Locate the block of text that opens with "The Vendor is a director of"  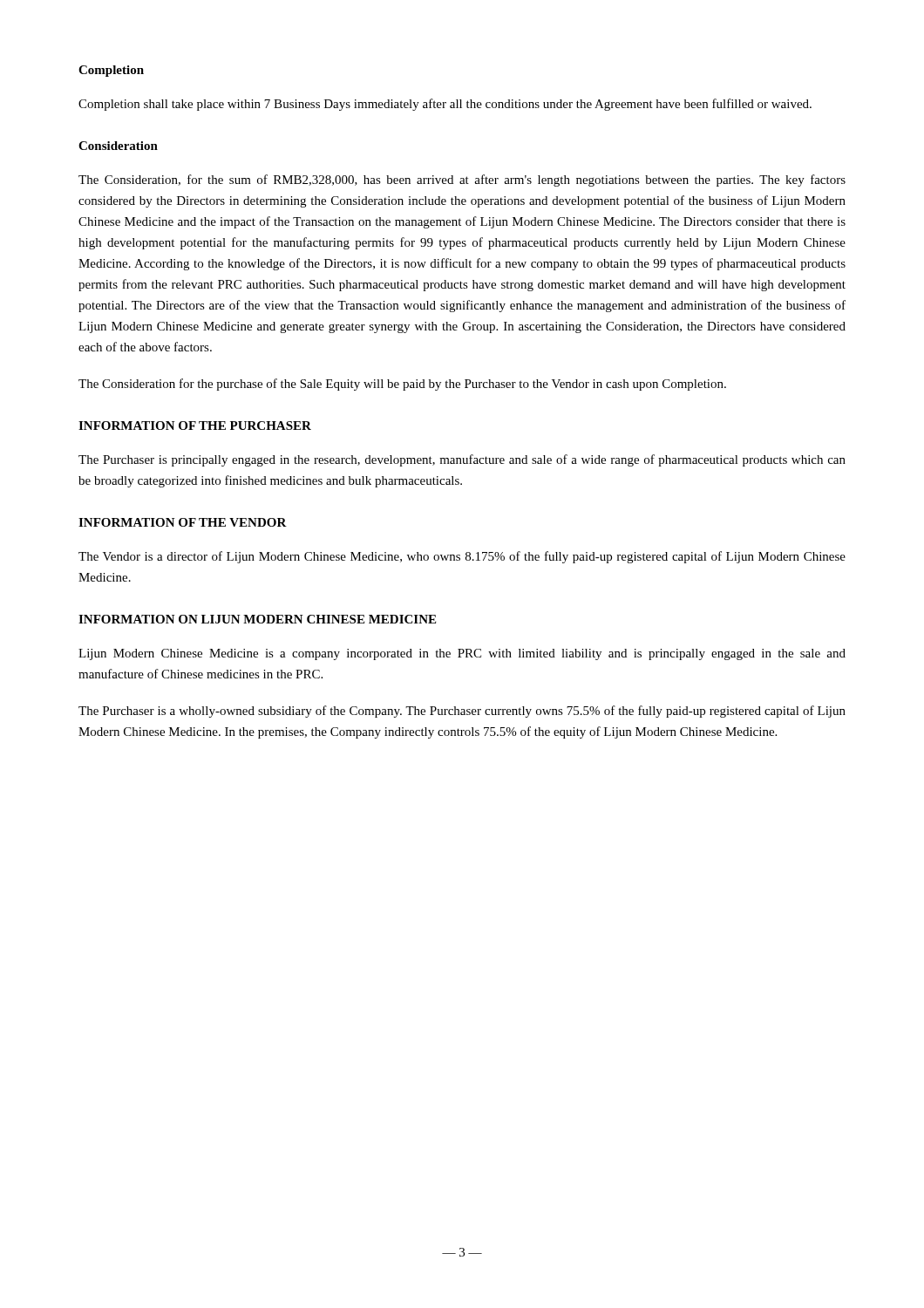click(x=462, y=567)
